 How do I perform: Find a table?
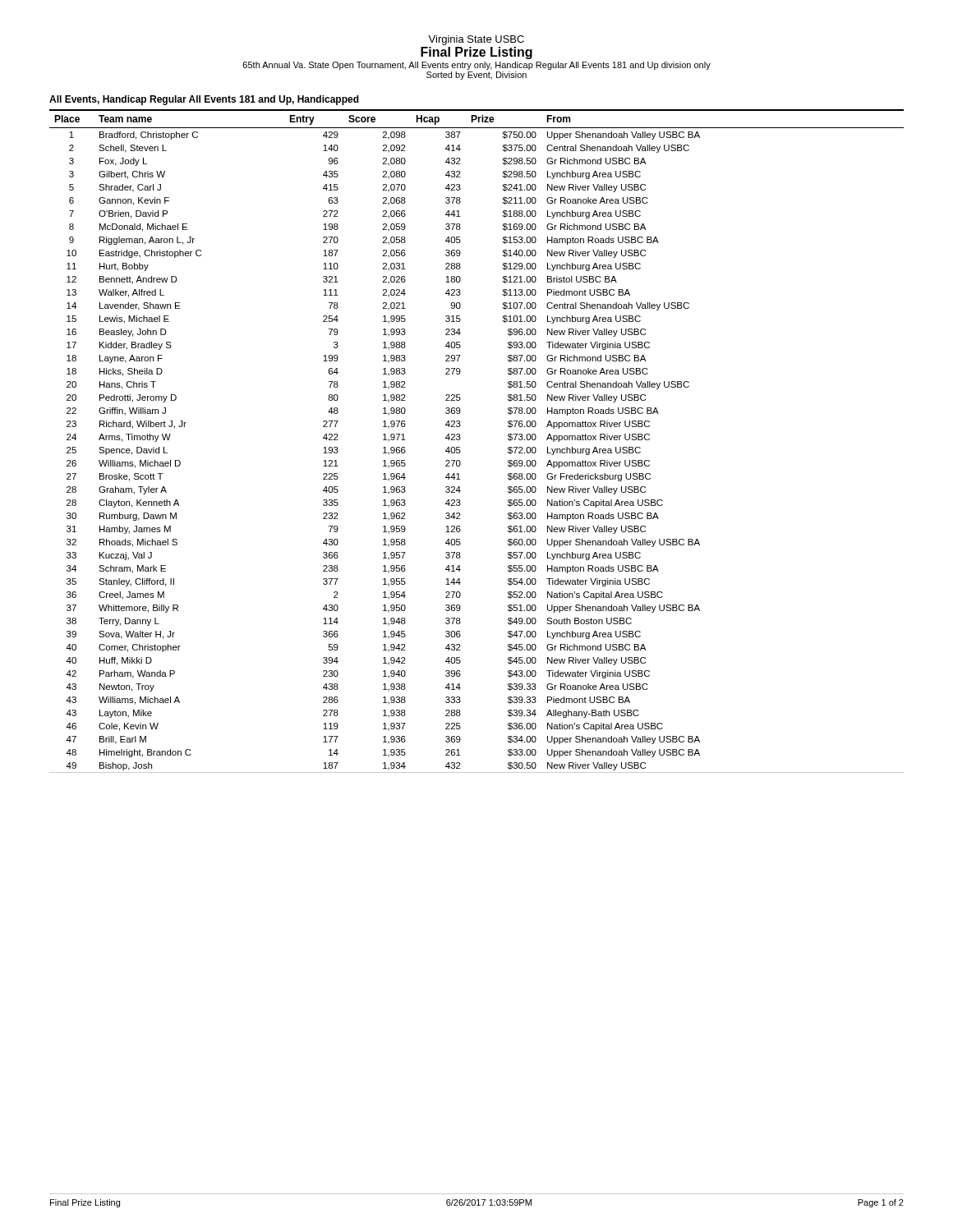[476, 441]
